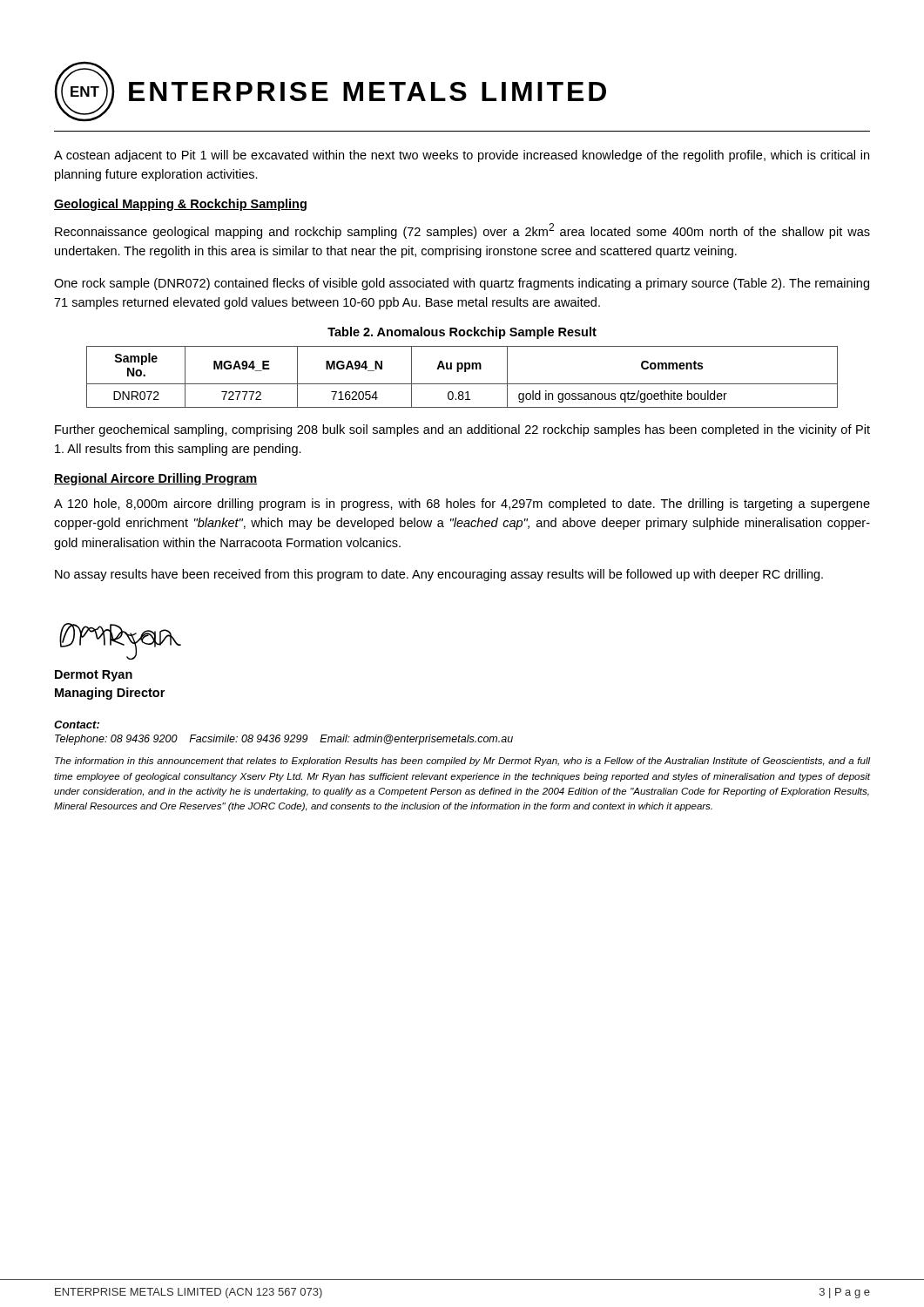Click the passage that begins "A 120 hole,"
924x1307 pixels.
pos(462,523)
